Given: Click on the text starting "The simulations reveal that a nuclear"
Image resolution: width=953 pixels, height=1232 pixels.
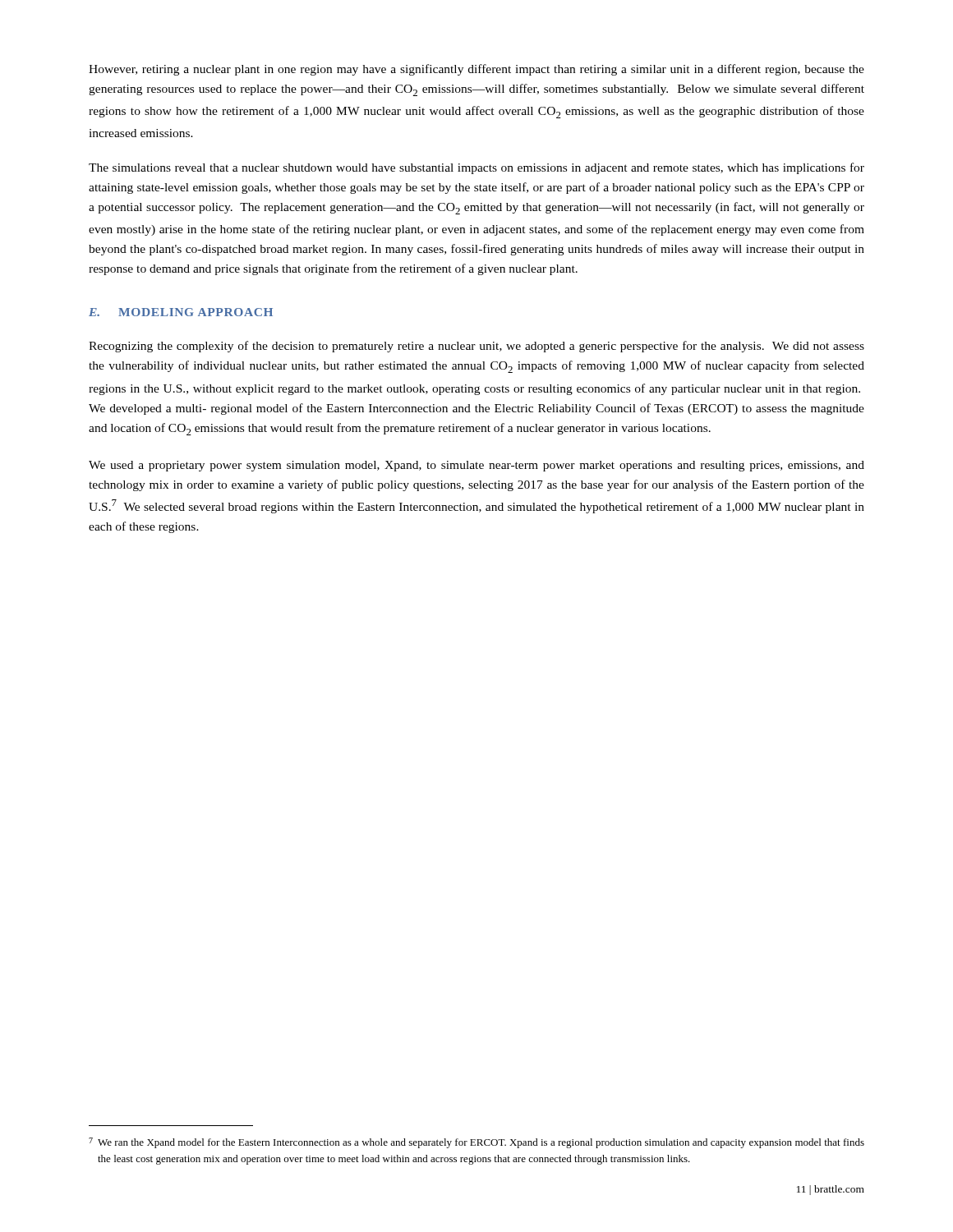Looking at the screenshot, I should (476, 218).
